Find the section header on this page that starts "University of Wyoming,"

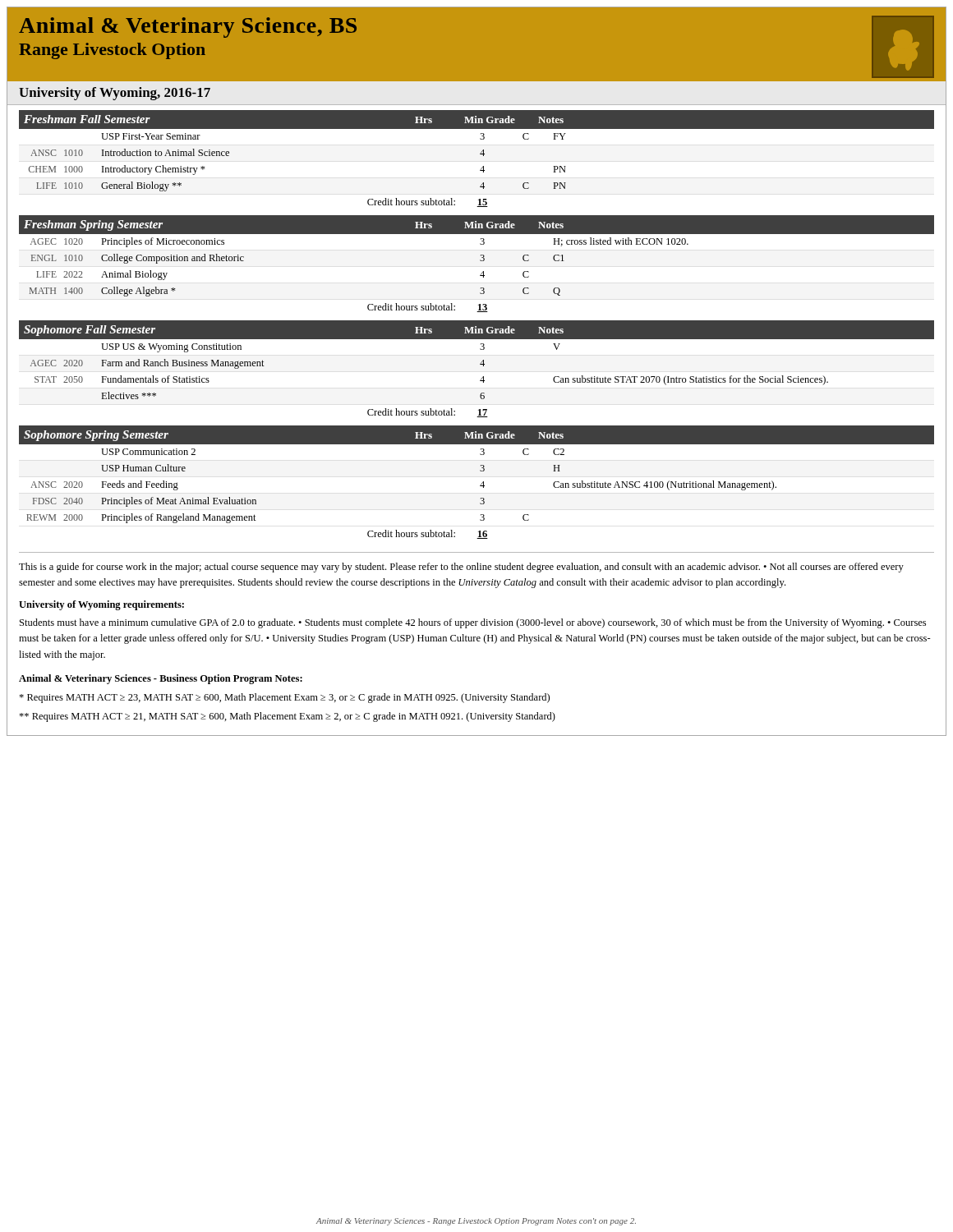pos(115,94)
